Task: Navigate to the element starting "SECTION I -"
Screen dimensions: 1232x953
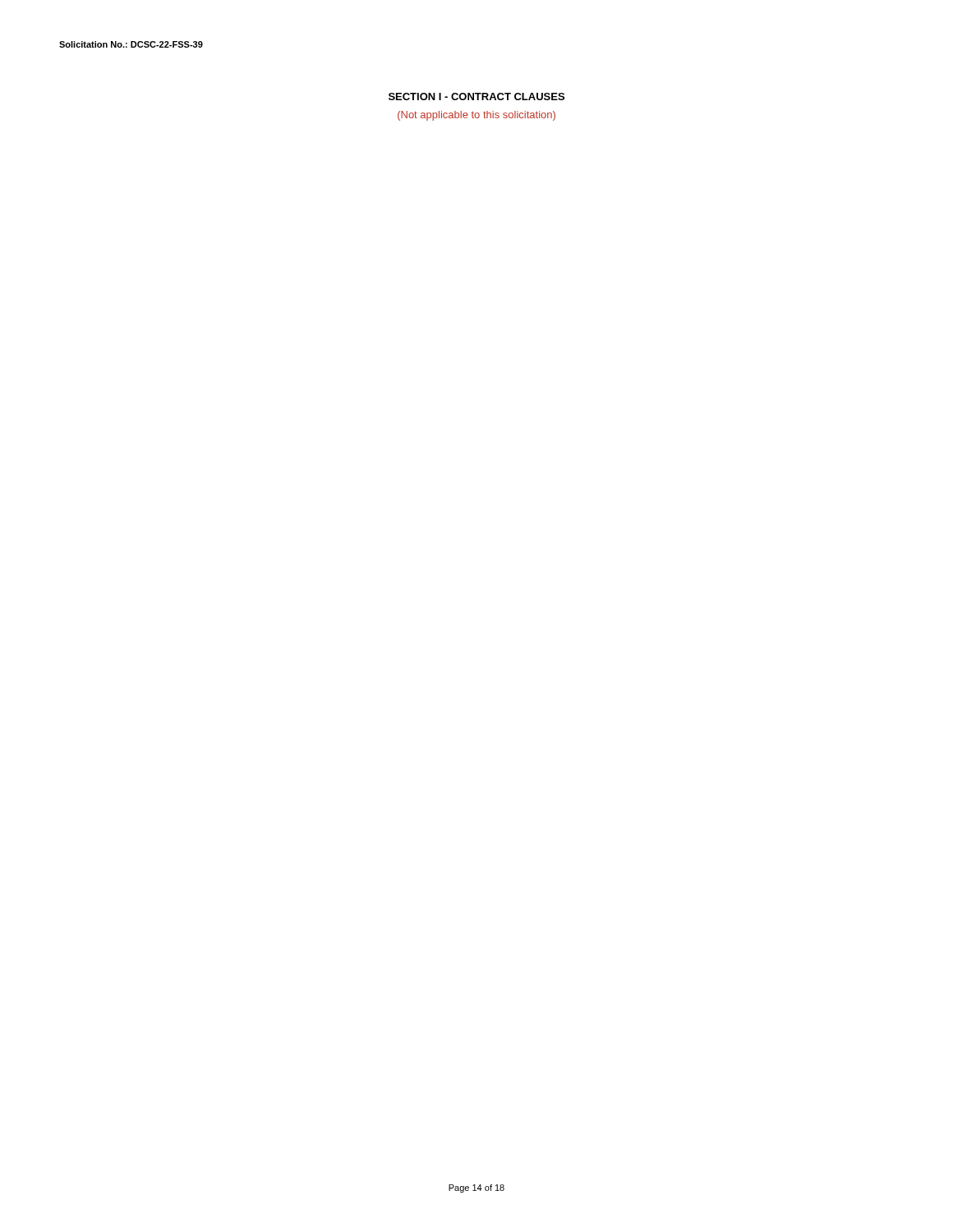Action: click(476, 96)
